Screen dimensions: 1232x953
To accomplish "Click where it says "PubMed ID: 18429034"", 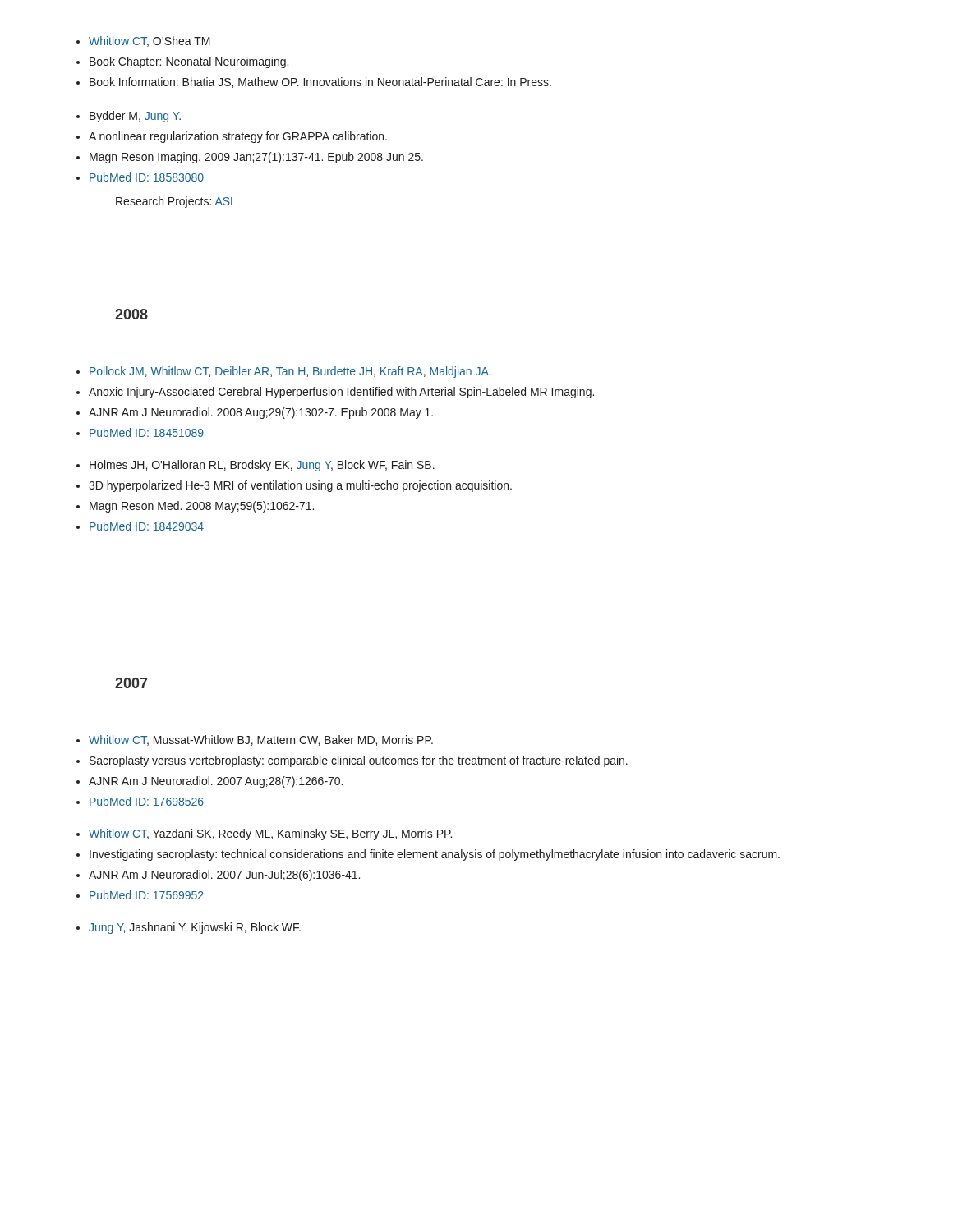I will point(147,526).
